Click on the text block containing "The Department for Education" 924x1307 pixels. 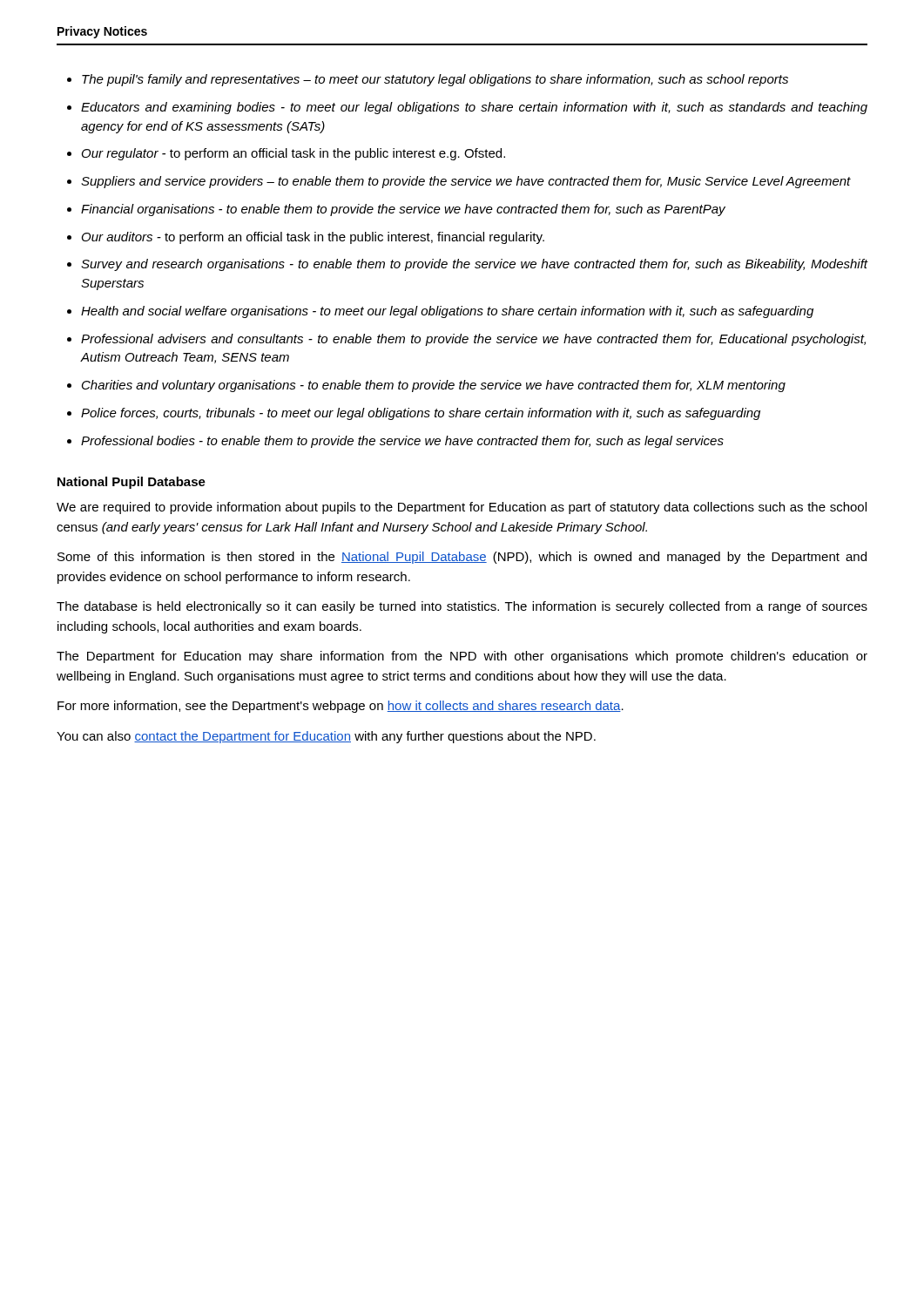(x=462, y=666)
